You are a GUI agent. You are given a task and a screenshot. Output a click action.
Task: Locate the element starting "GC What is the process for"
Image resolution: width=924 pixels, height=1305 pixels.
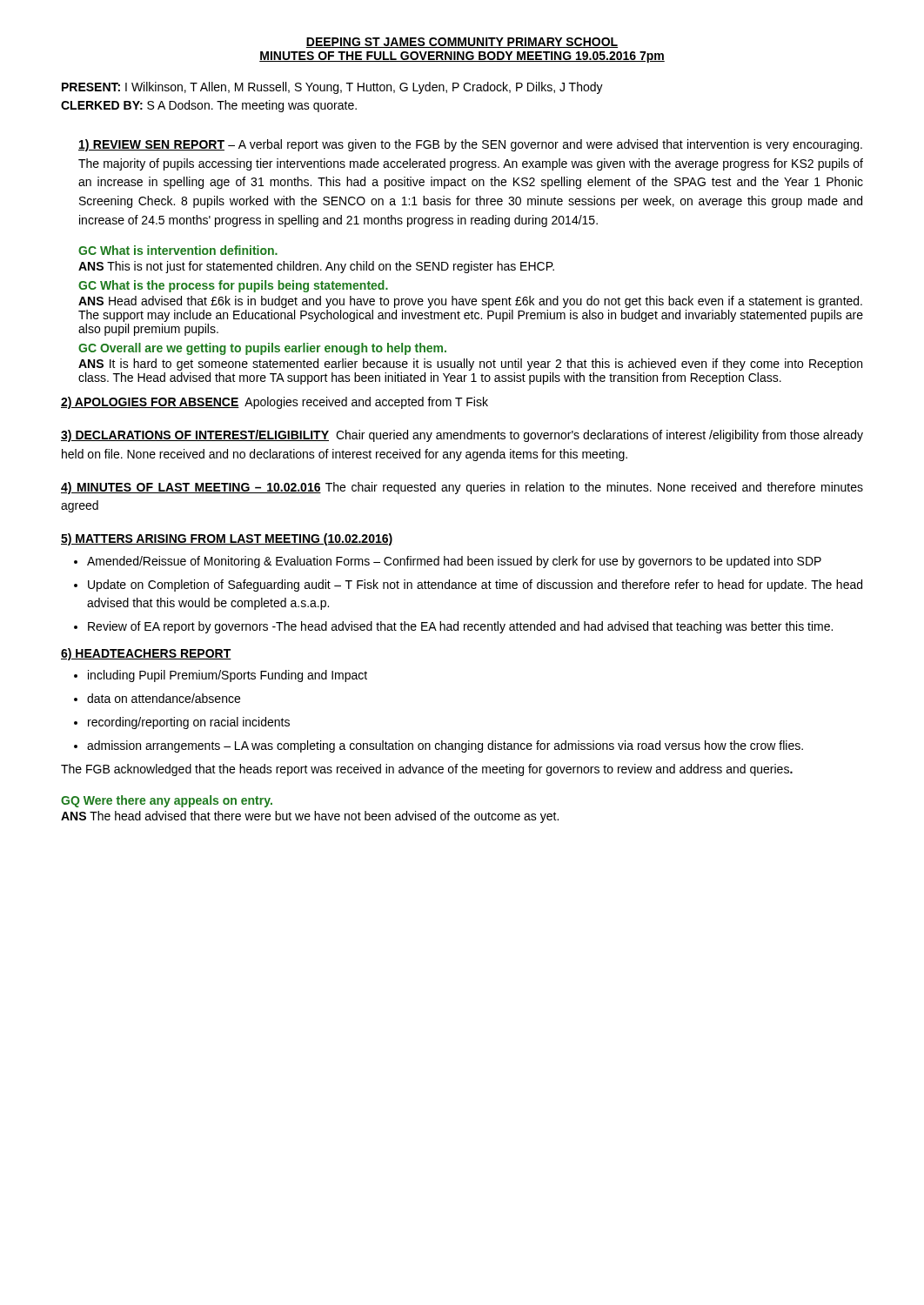click(x=233, y=286)
